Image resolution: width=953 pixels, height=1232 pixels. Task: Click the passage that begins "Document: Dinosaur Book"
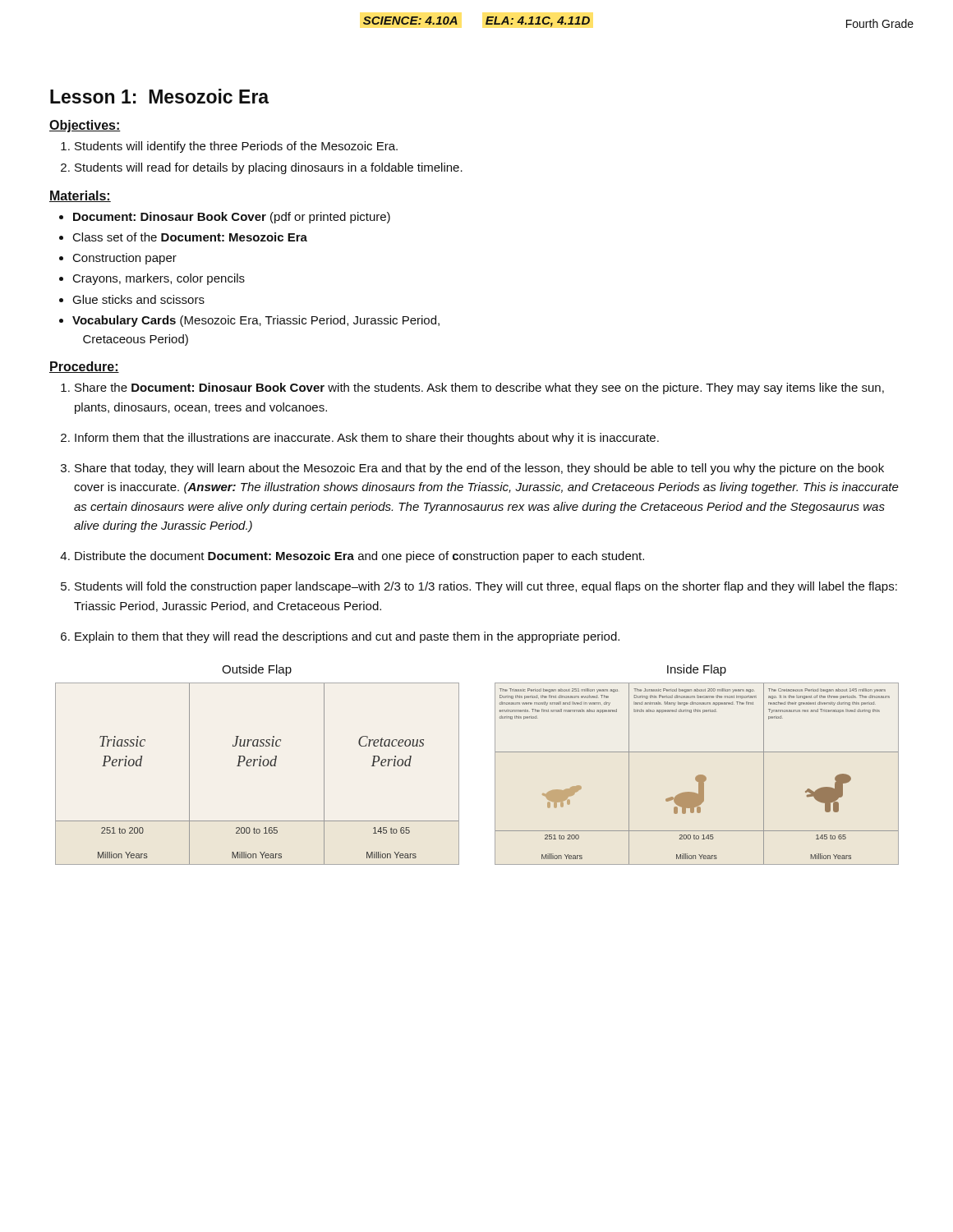pyautogui.click(x=232, y=216)
